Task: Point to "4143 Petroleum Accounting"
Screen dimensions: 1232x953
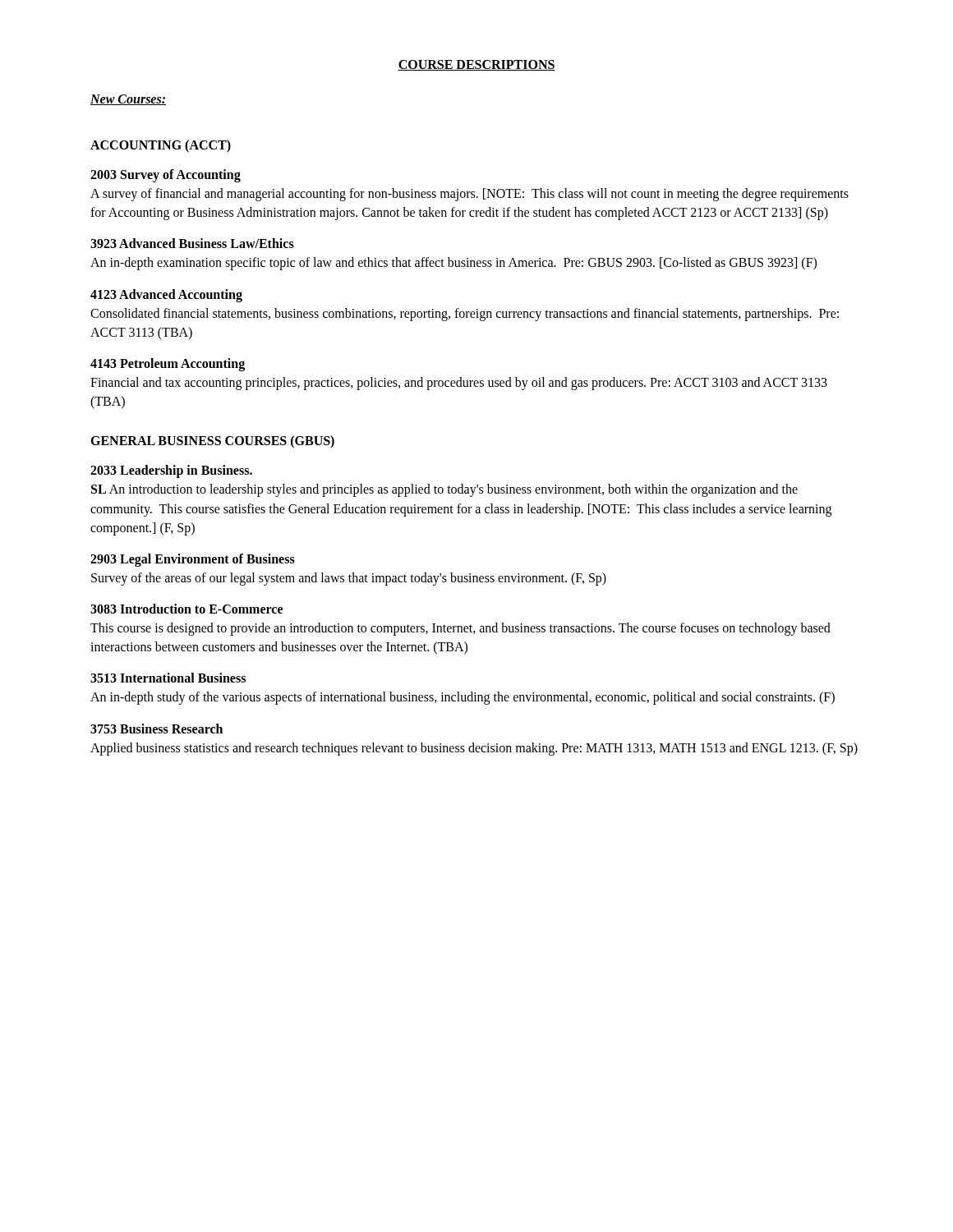Action: pyautogui.click(x=168, y=363)
